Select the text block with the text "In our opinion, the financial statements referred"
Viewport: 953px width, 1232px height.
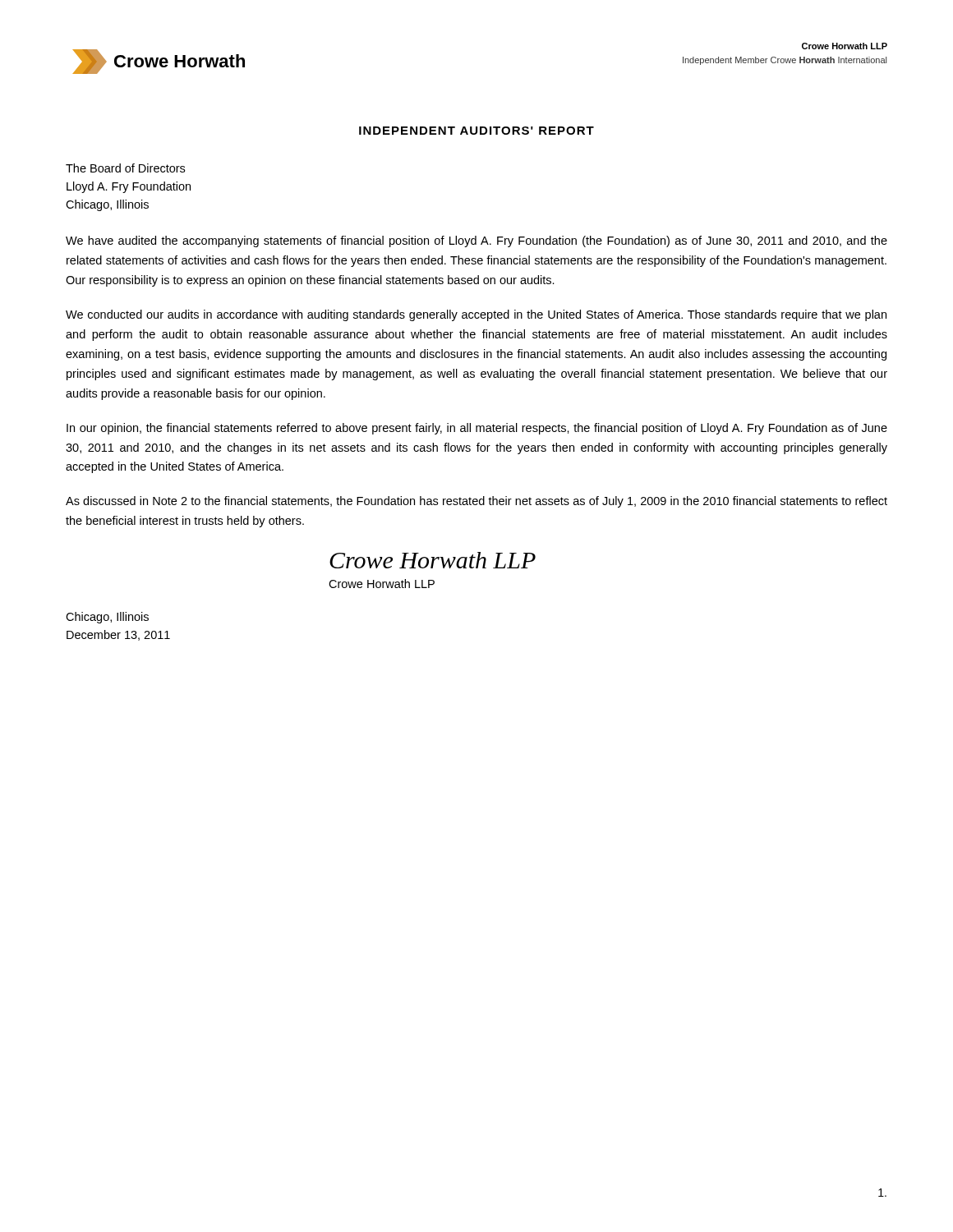click(476, 447)
